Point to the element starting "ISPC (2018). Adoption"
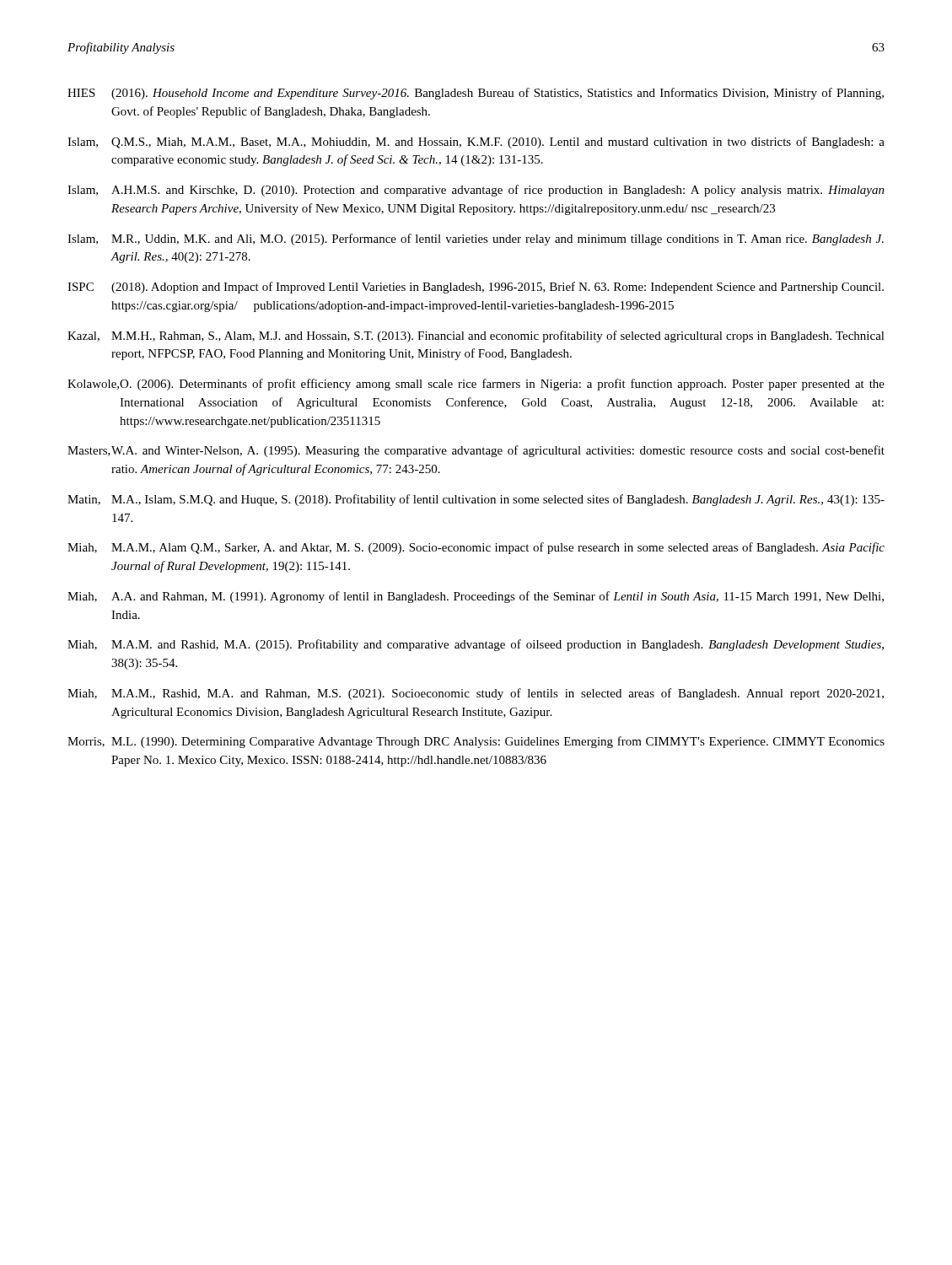 [x=476, y=297]
